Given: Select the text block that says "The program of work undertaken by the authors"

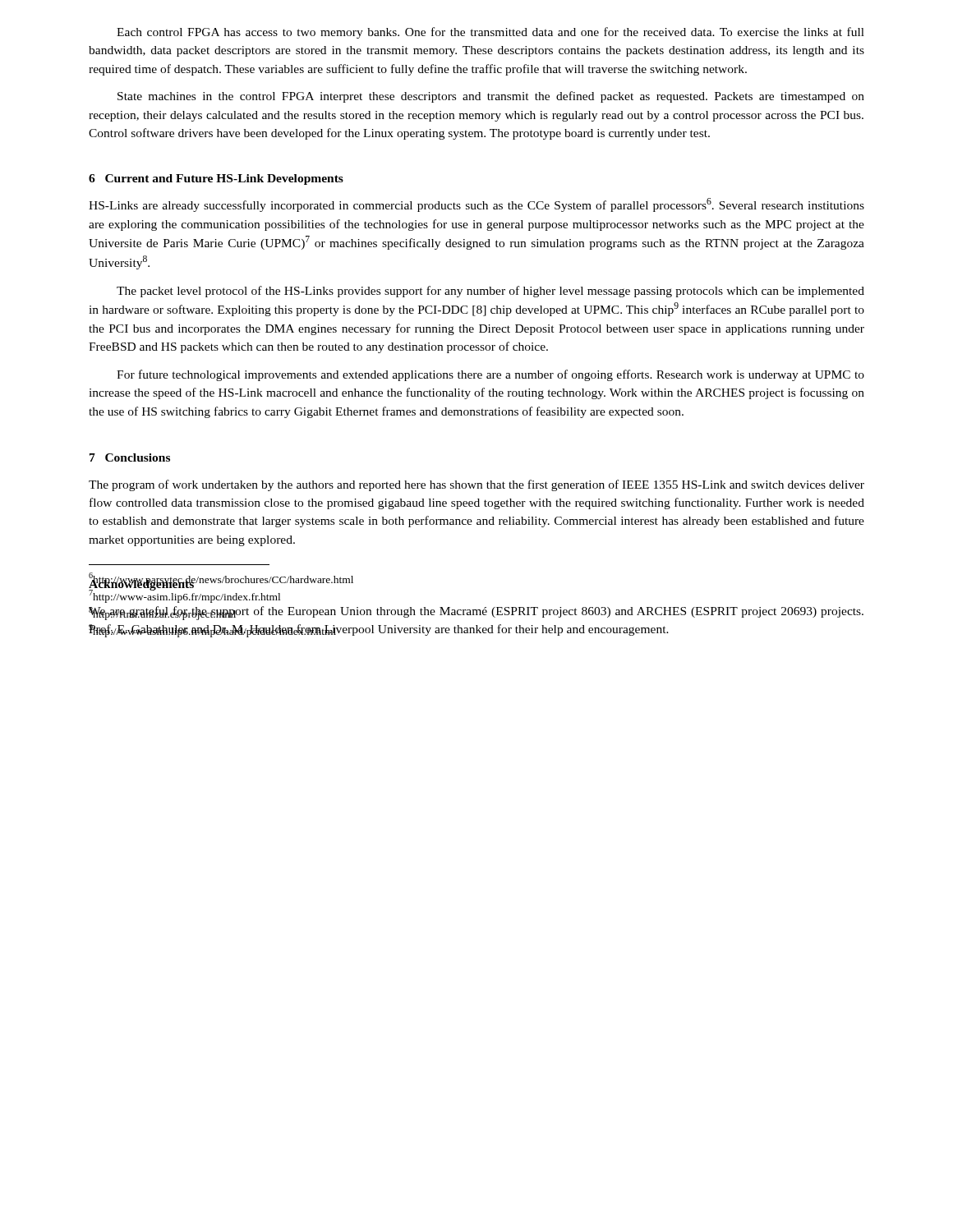Looking at the screenshot, I should (476, 512).
